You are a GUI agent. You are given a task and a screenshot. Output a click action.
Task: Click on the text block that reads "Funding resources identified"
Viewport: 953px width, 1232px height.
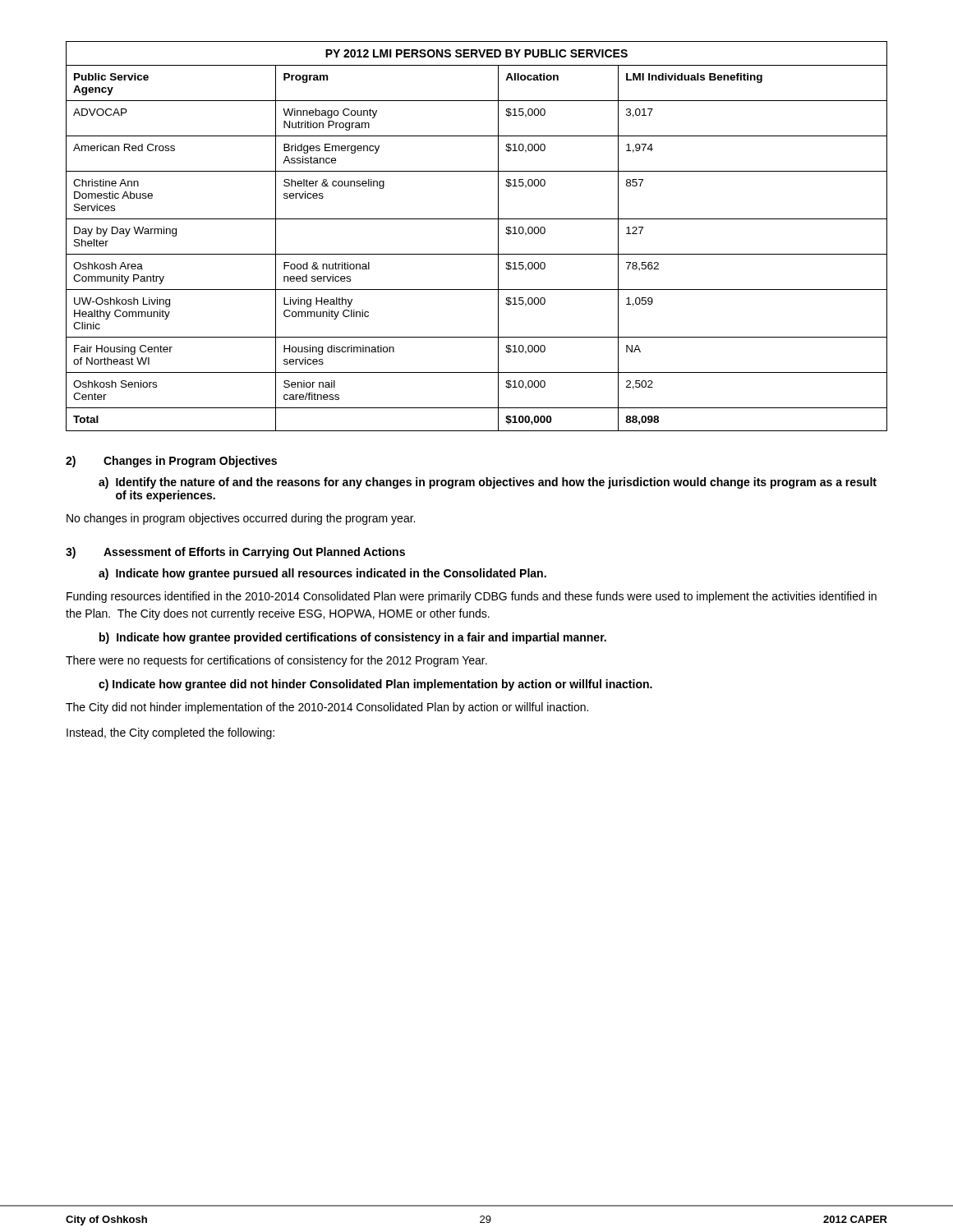point(471,605)
